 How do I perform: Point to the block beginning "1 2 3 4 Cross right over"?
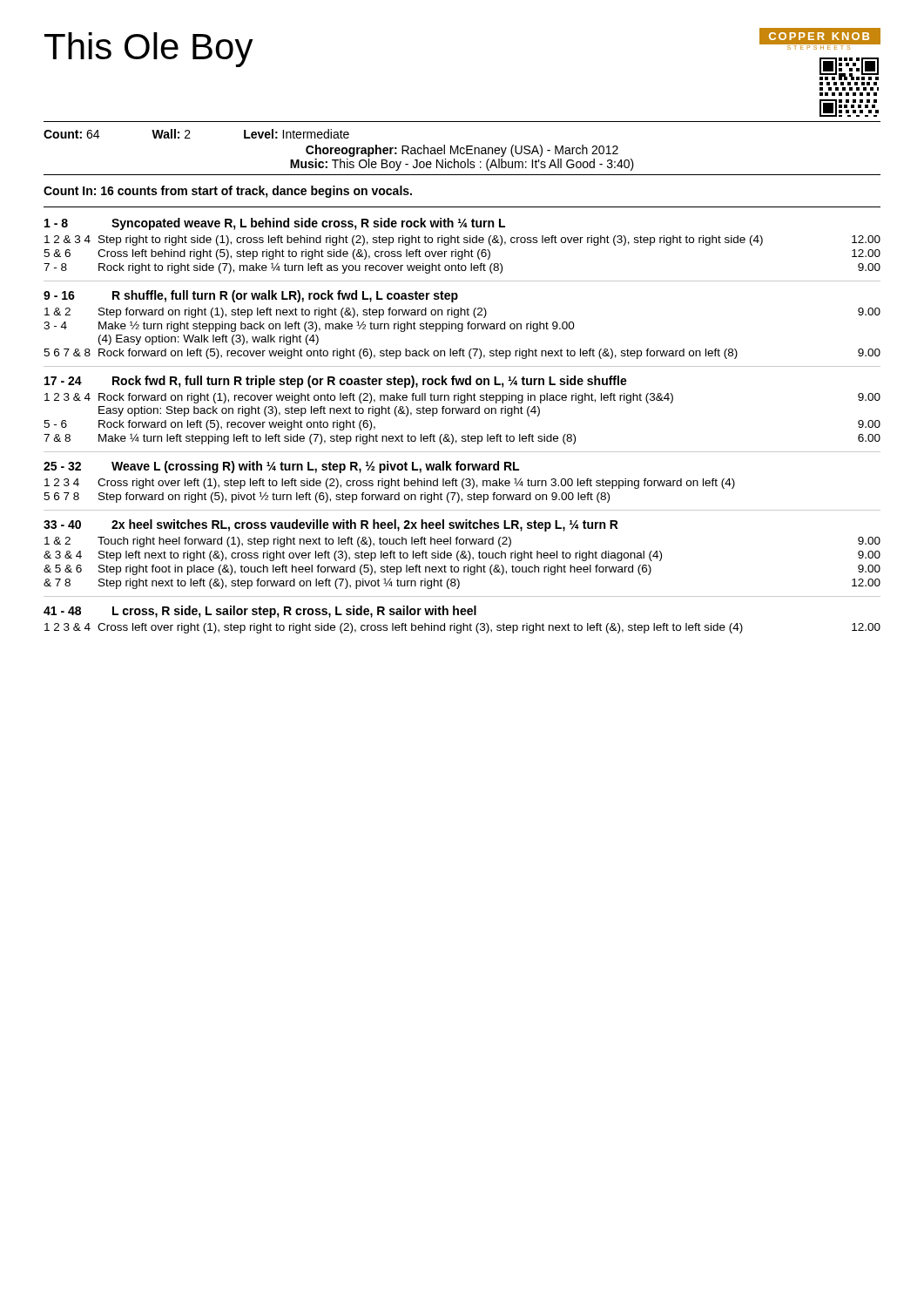(462, 482)
